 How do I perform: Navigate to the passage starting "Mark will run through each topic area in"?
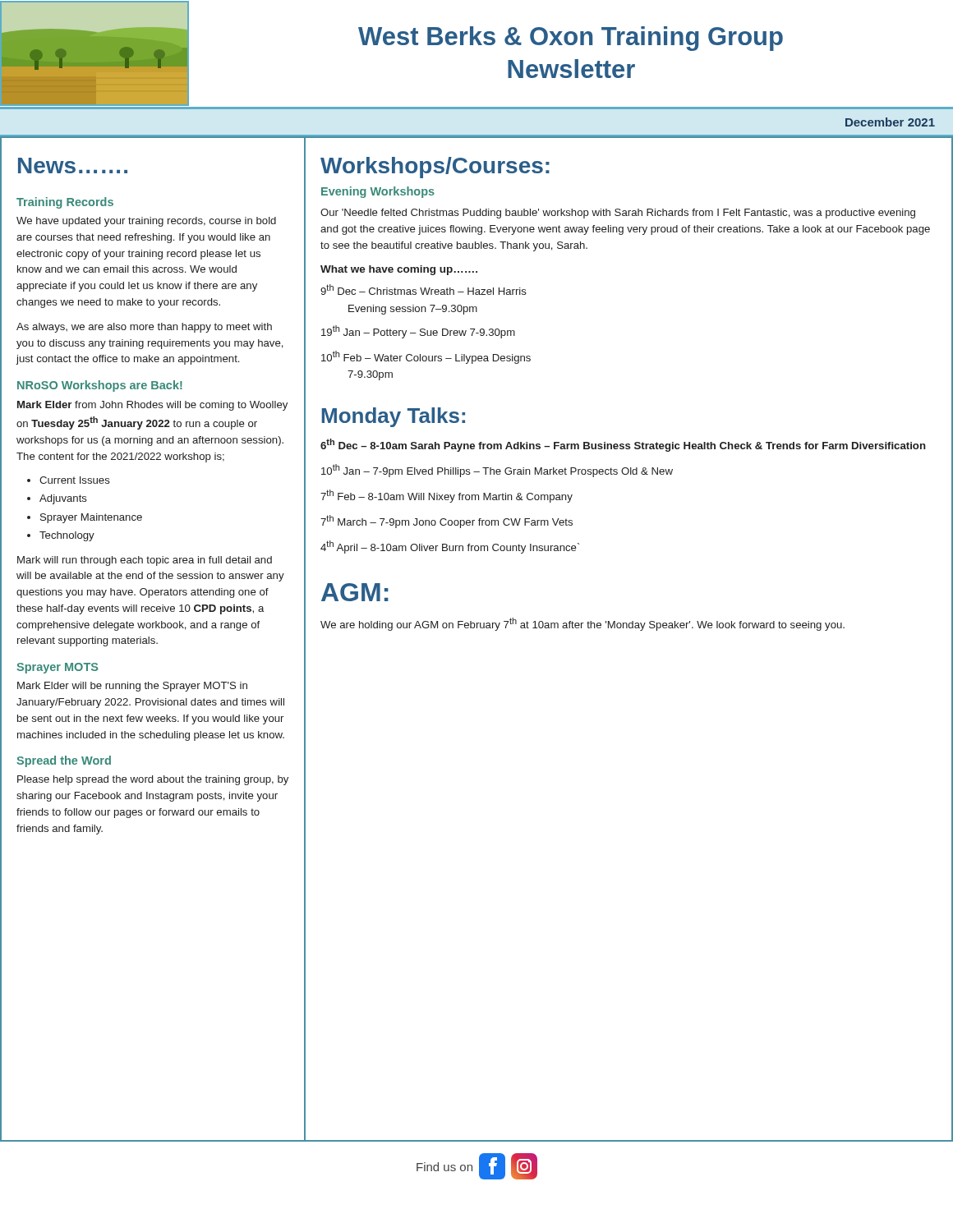point(150,600)
